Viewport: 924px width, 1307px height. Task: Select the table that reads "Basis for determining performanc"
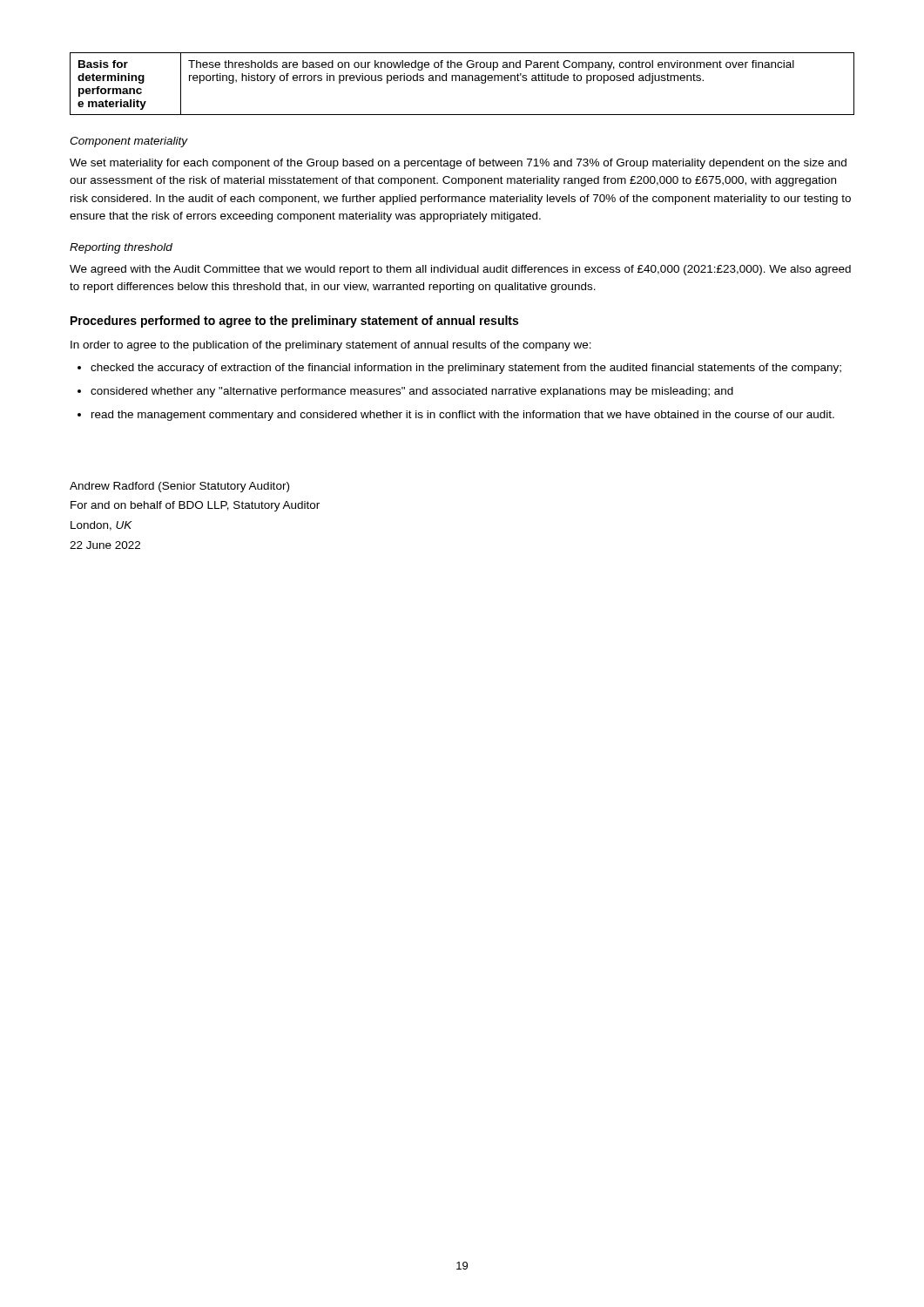(462, 84)
